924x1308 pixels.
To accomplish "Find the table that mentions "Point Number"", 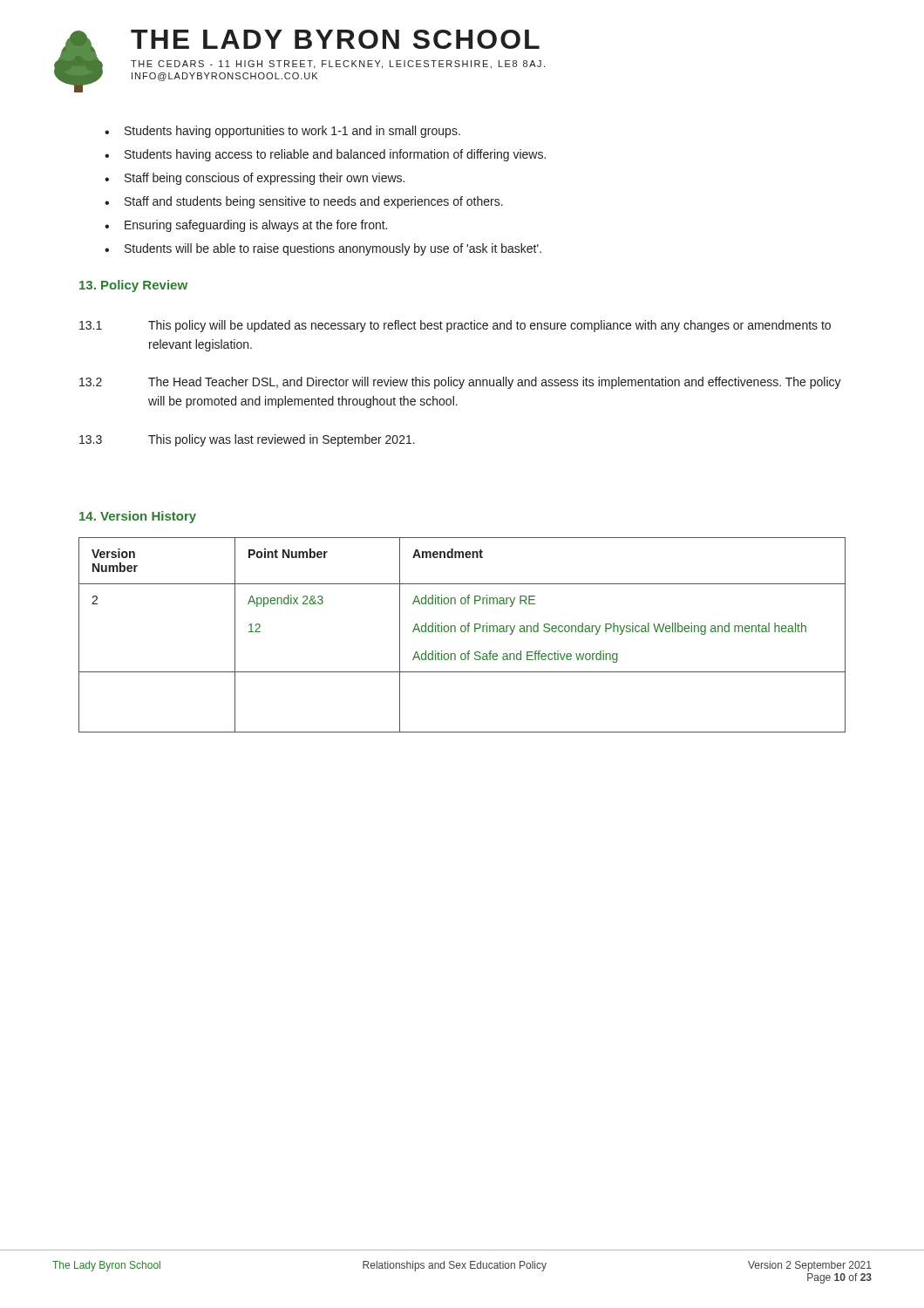I will click(x=462, y=635).
